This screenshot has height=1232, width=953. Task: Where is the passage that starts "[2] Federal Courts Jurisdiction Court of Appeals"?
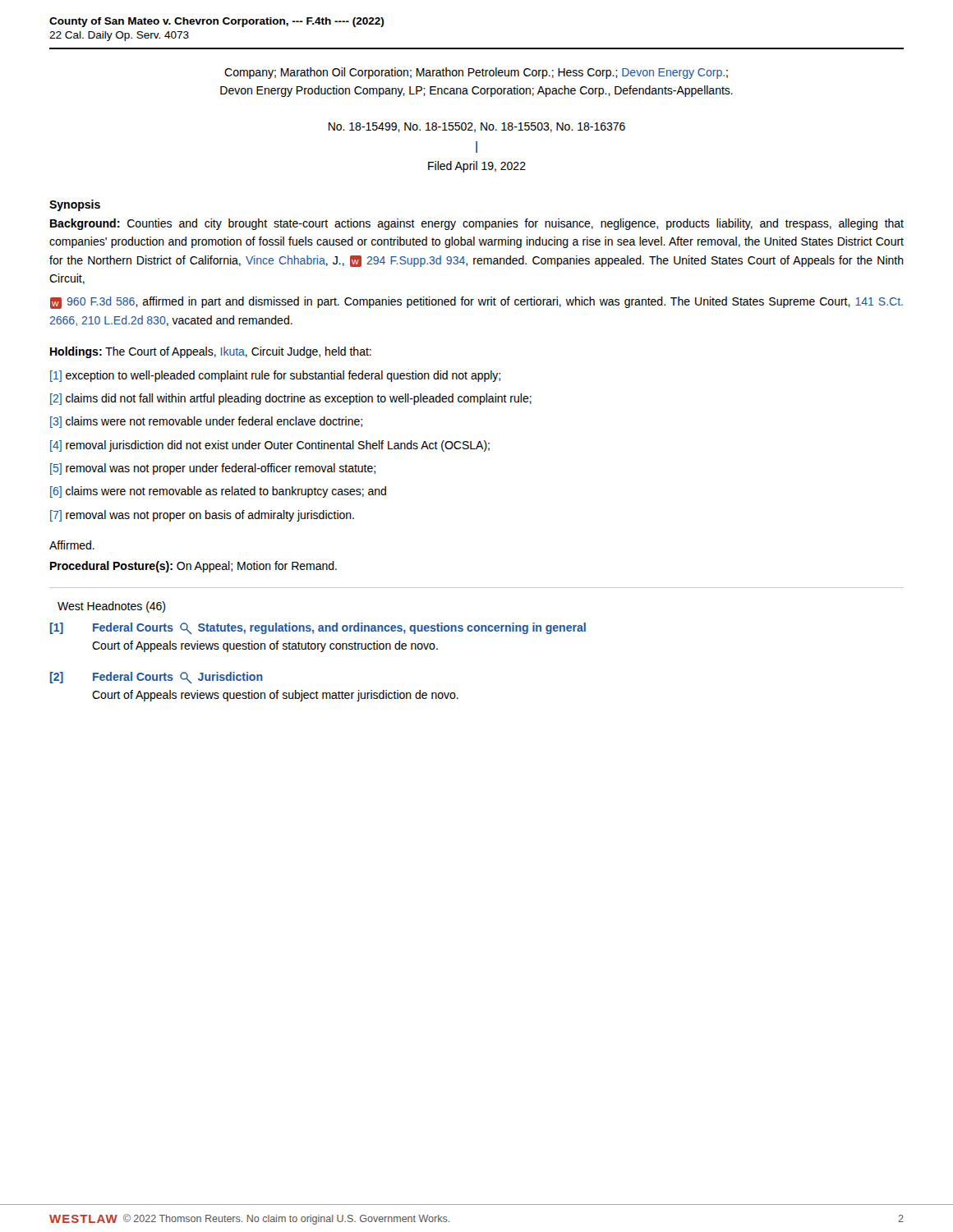tap(157, 678)
